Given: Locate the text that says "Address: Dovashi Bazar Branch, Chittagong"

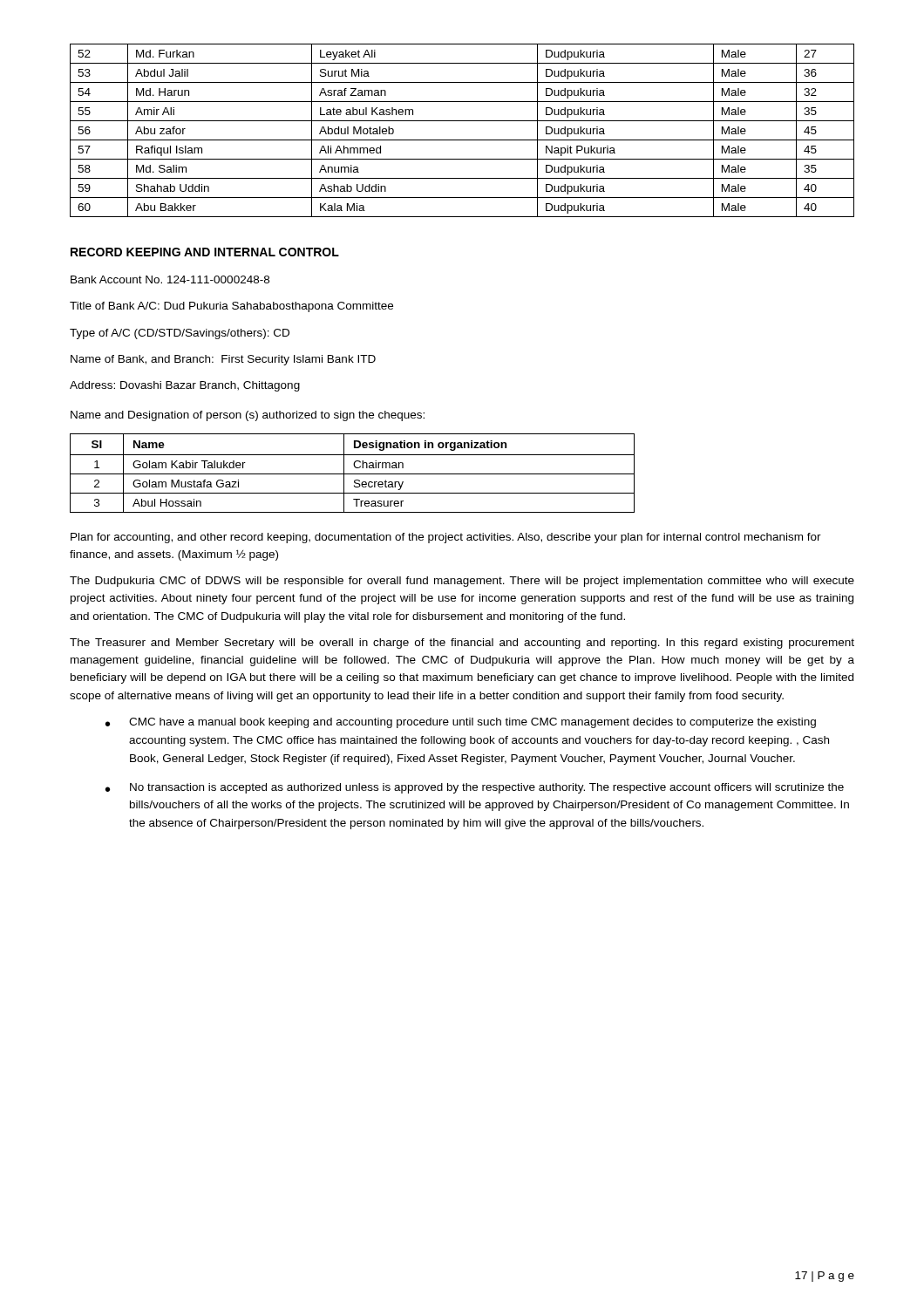Looking at the screenshot, I should (185, 385).
